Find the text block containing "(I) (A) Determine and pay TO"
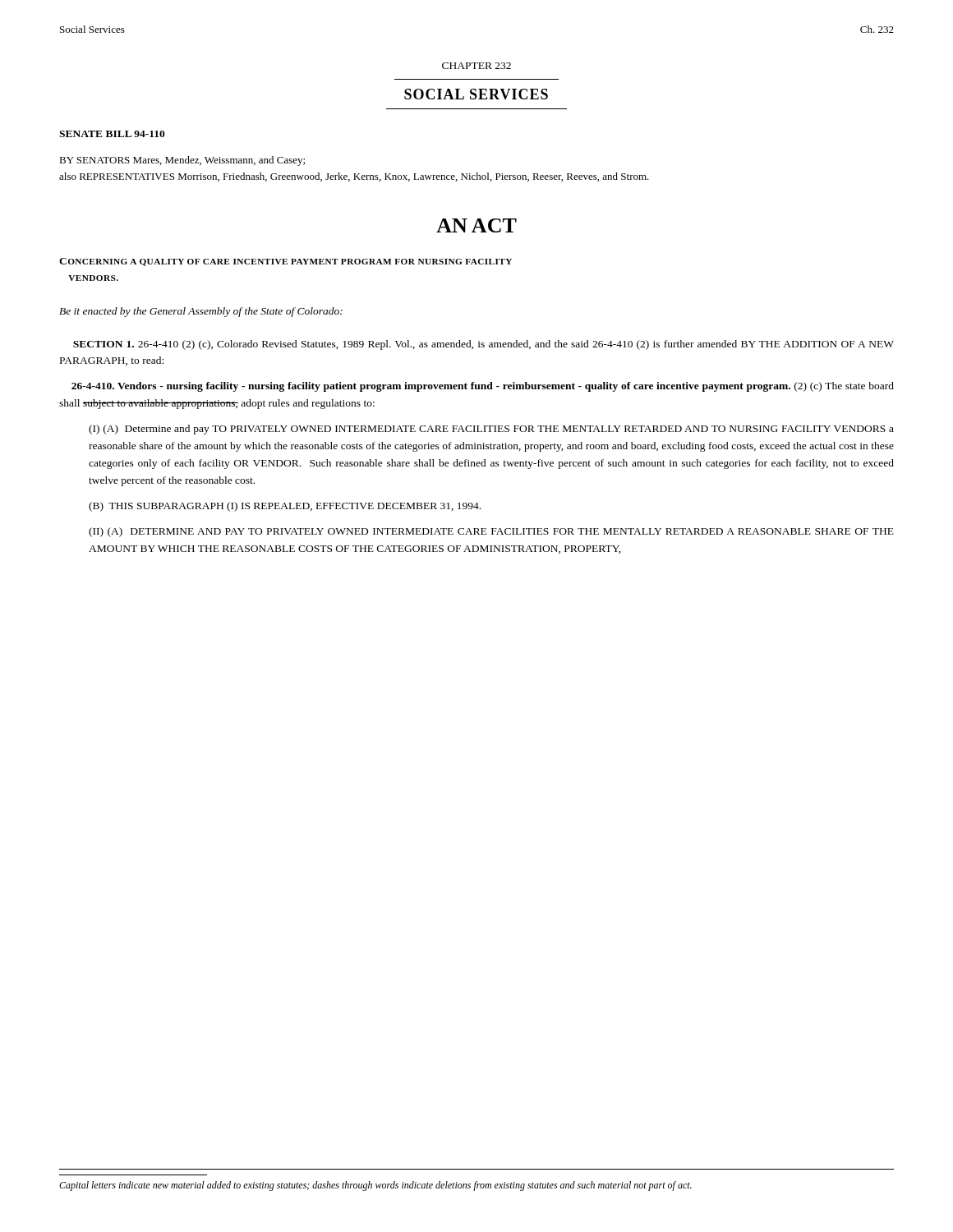 (x=491, y=454)
